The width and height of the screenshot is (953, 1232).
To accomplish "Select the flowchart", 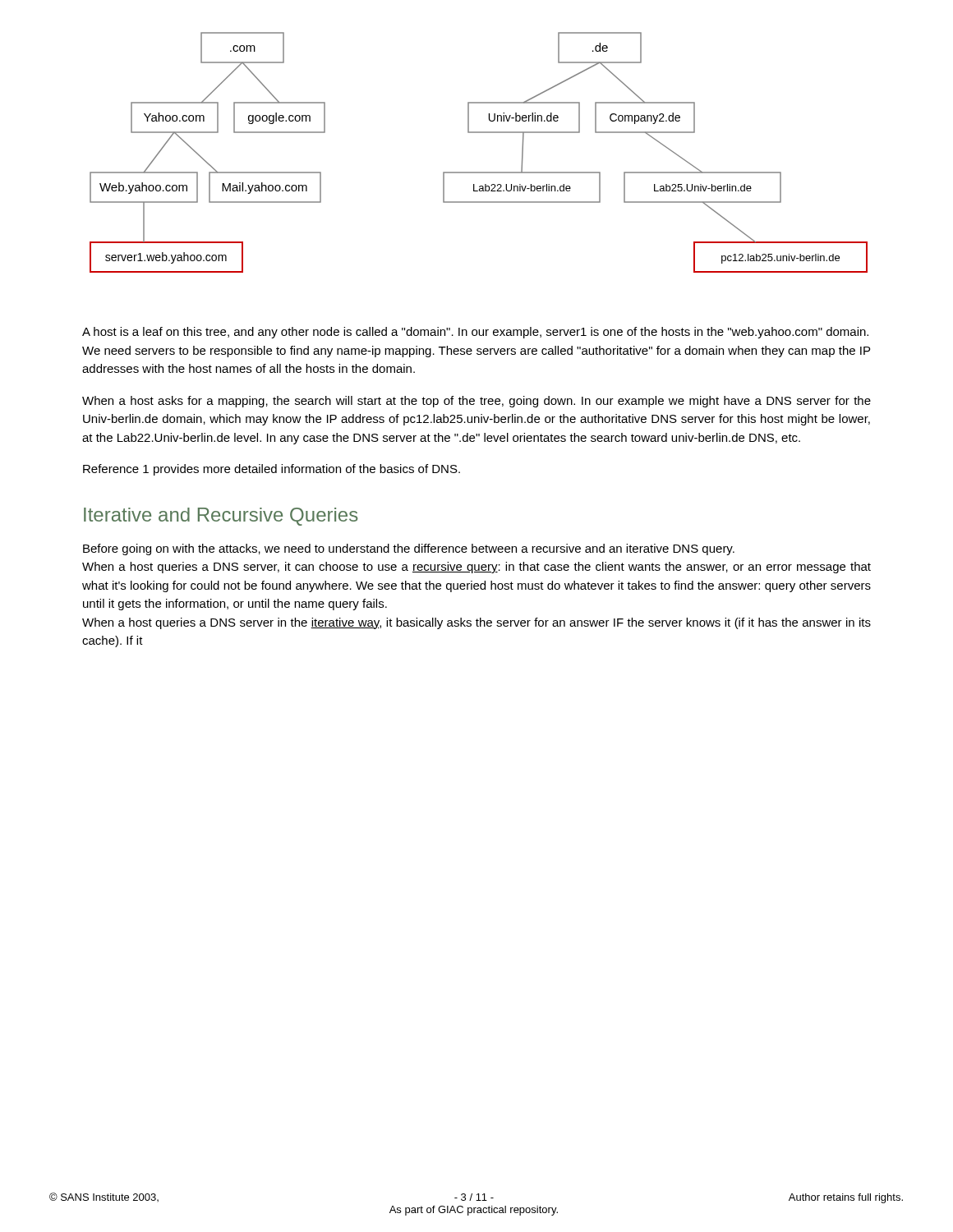I will pos(476,161).
